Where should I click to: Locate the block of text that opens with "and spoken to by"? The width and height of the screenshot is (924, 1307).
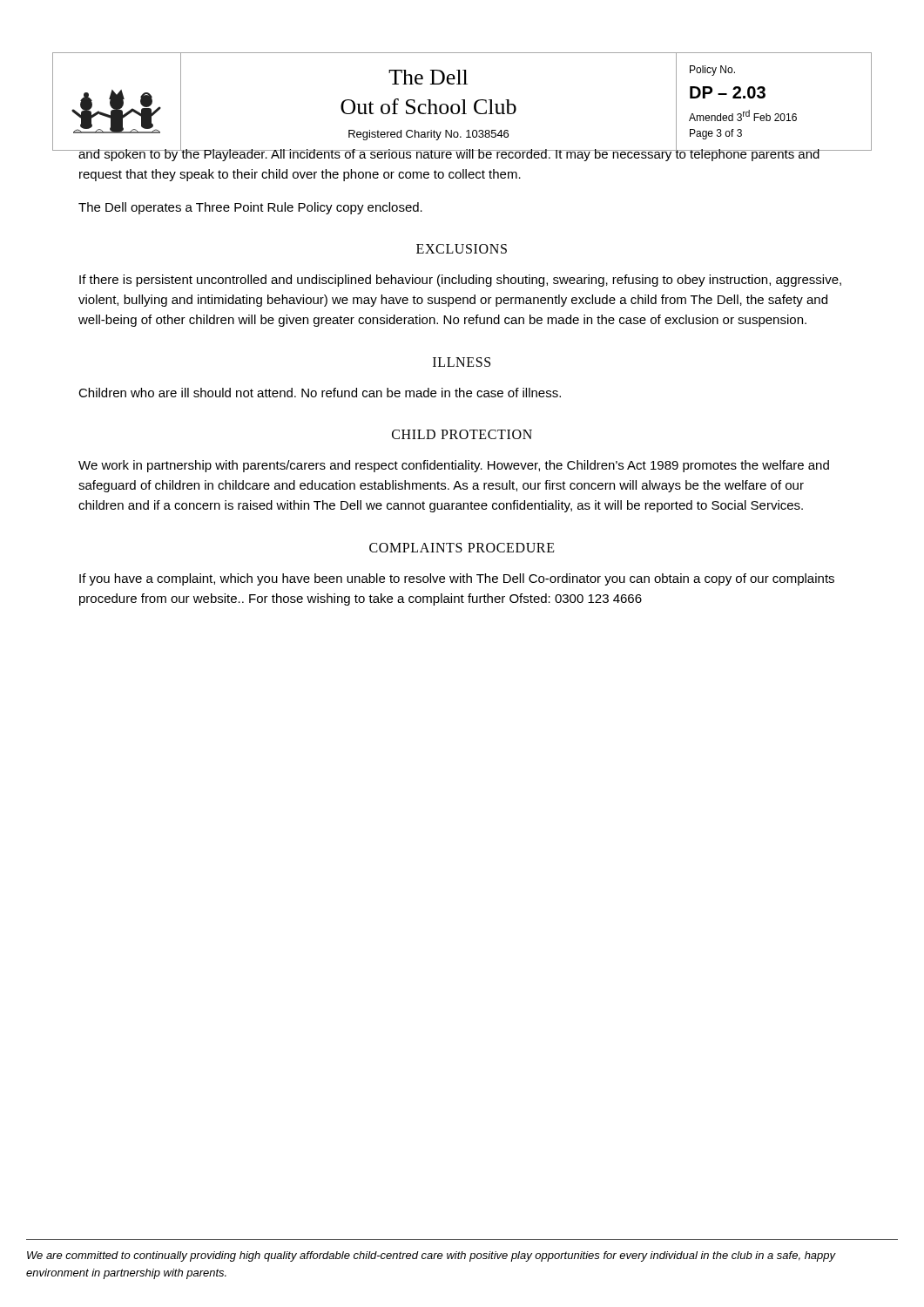coord(449,164)
